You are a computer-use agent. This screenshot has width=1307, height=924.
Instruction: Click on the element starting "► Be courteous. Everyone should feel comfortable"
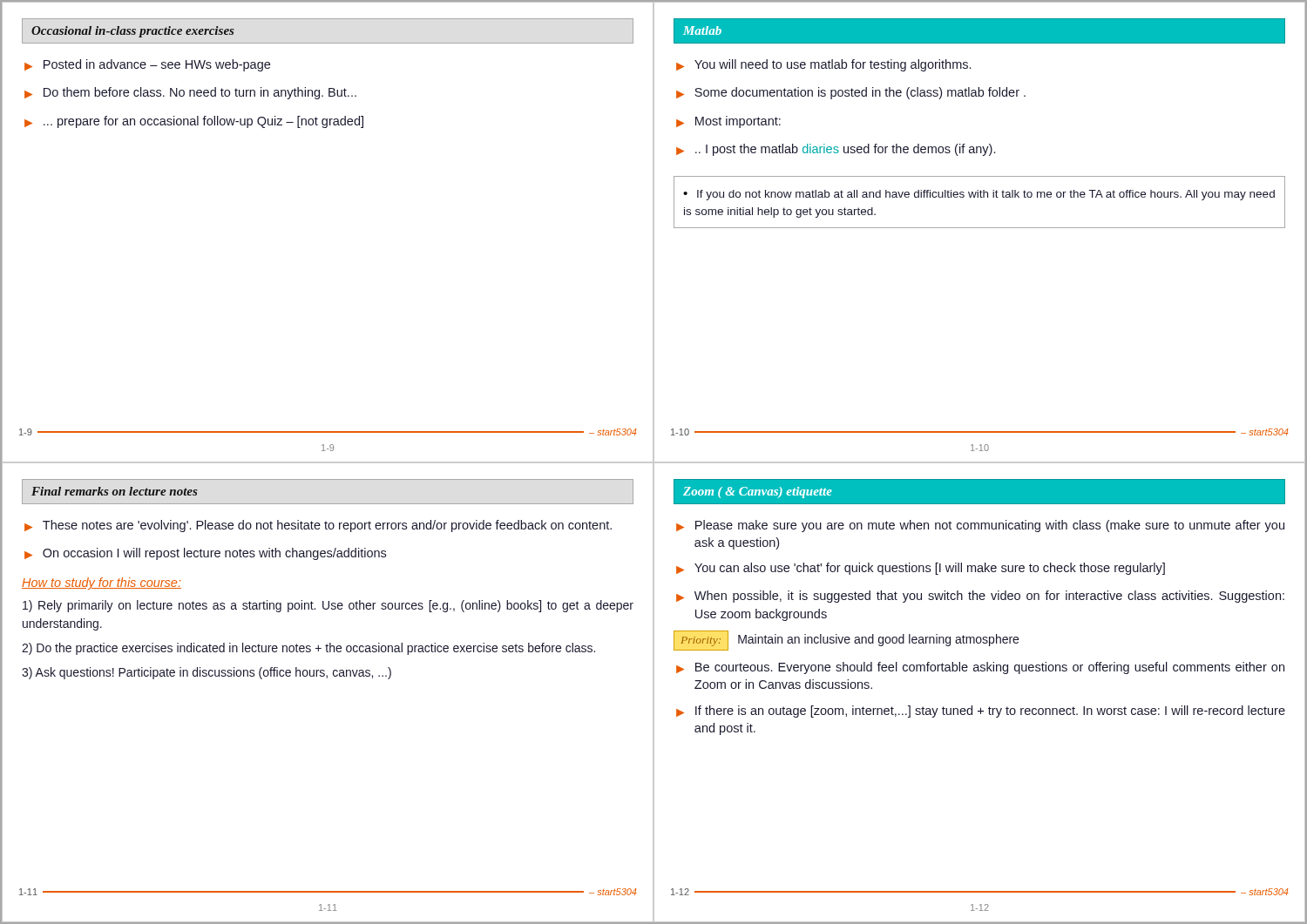pos(979,676)
